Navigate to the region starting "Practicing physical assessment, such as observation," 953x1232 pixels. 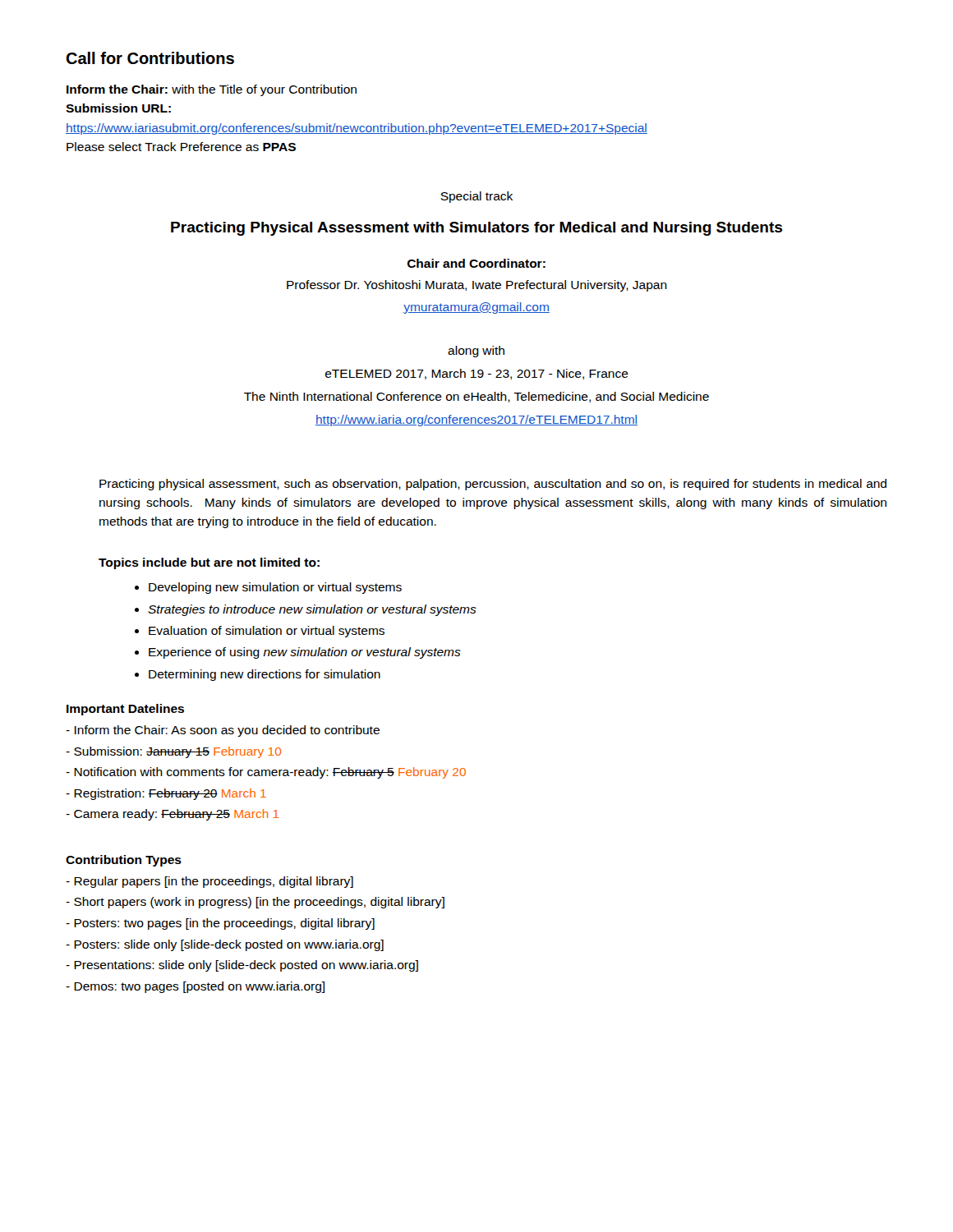(493, 502)
